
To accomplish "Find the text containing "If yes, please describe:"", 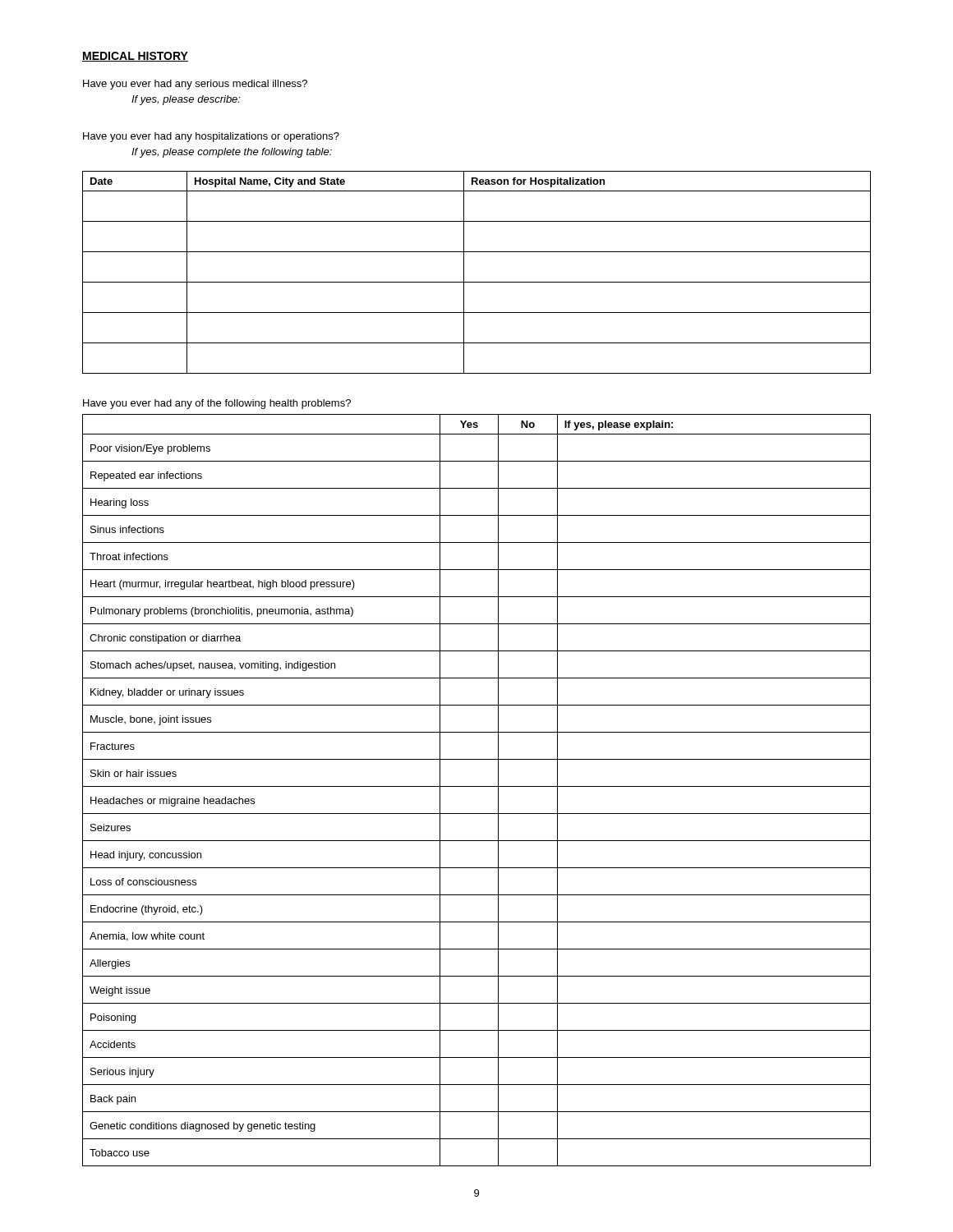I will point(186,99).
